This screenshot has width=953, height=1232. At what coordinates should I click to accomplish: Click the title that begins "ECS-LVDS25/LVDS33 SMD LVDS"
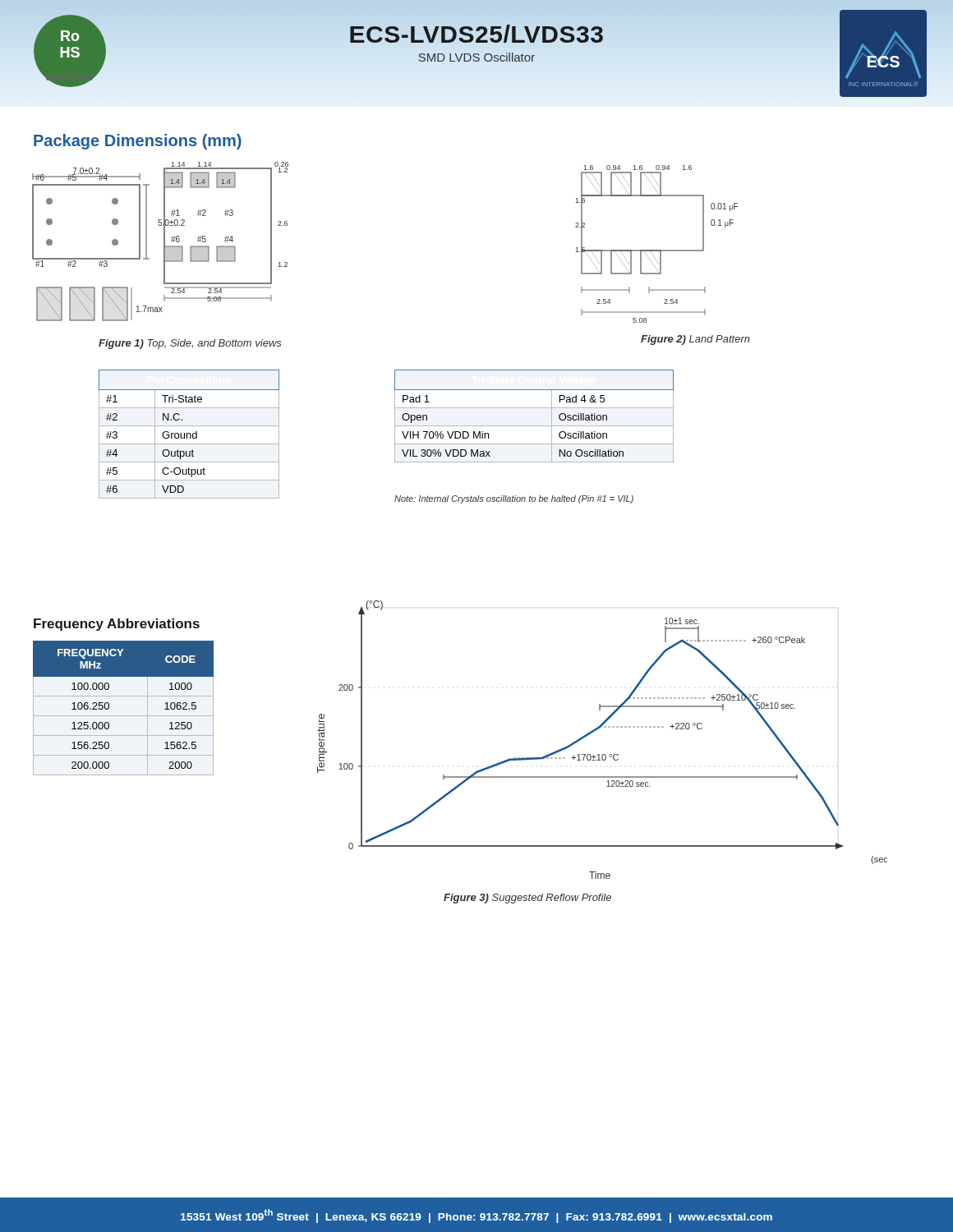click(476, 42)
